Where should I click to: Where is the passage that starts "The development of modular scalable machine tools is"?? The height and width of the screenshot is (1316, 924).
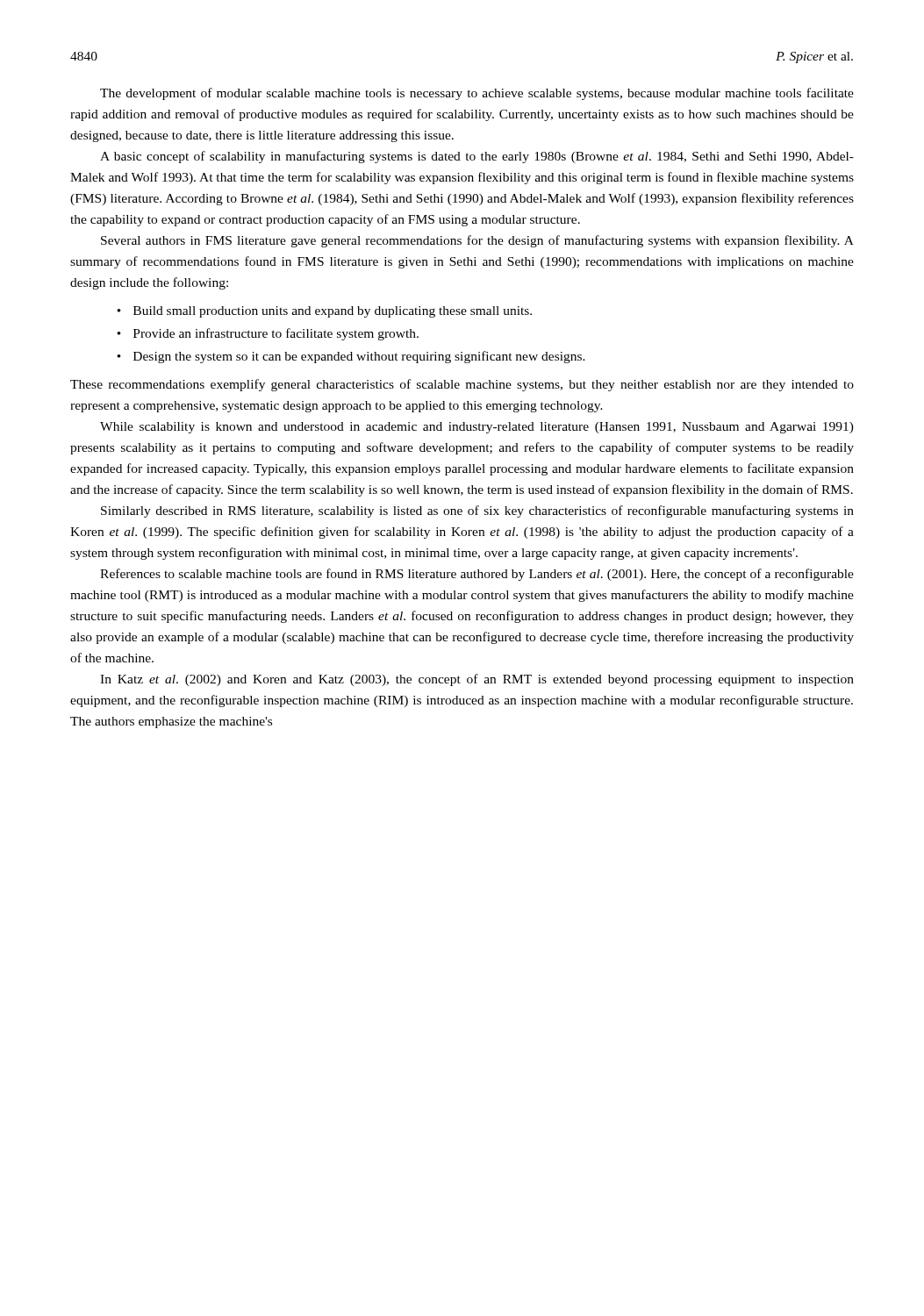pyautogui.click(x=462, y=188)
